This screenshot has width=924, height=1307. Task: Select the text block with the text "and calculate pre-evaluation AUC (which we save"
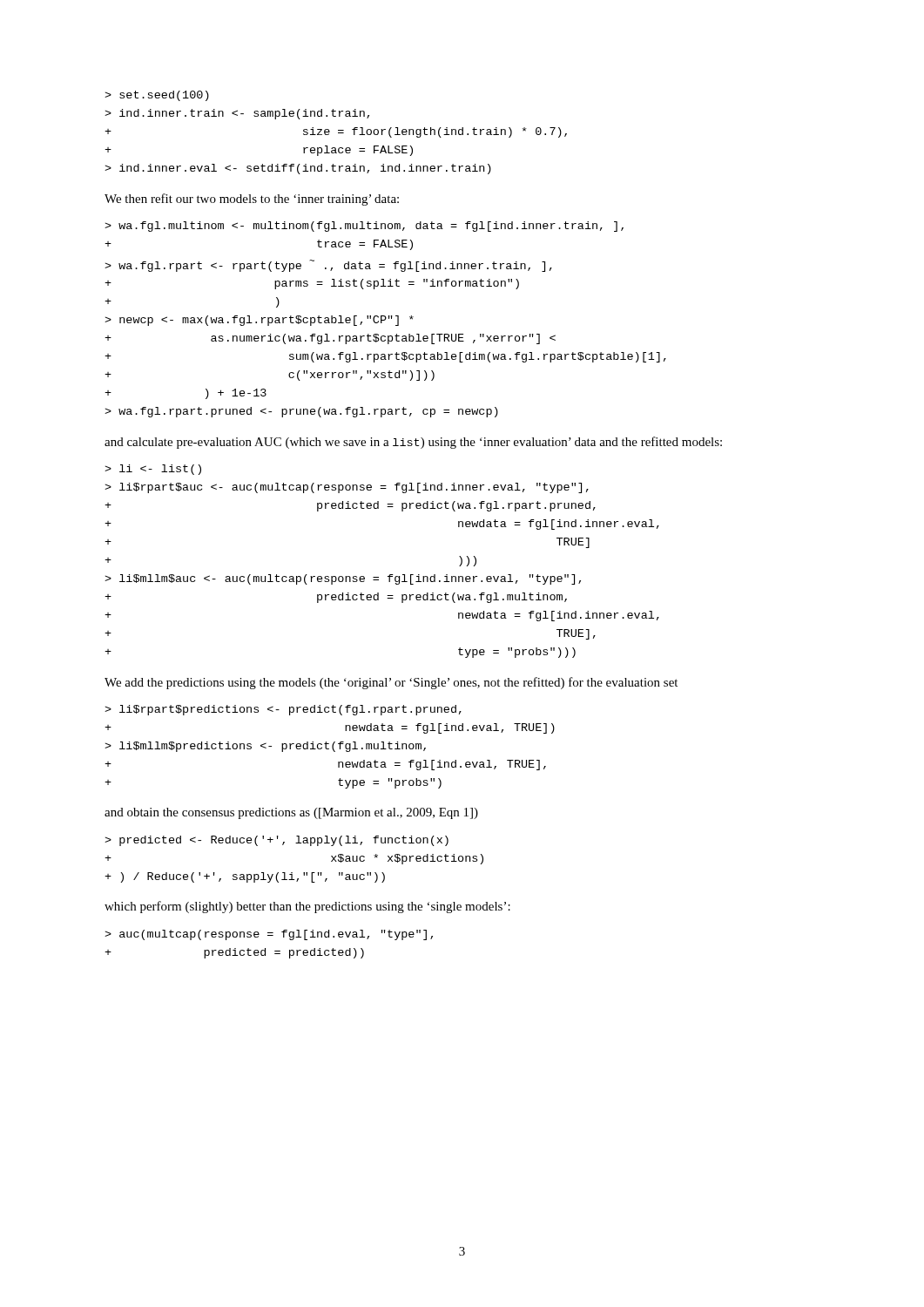pos(414,442)
